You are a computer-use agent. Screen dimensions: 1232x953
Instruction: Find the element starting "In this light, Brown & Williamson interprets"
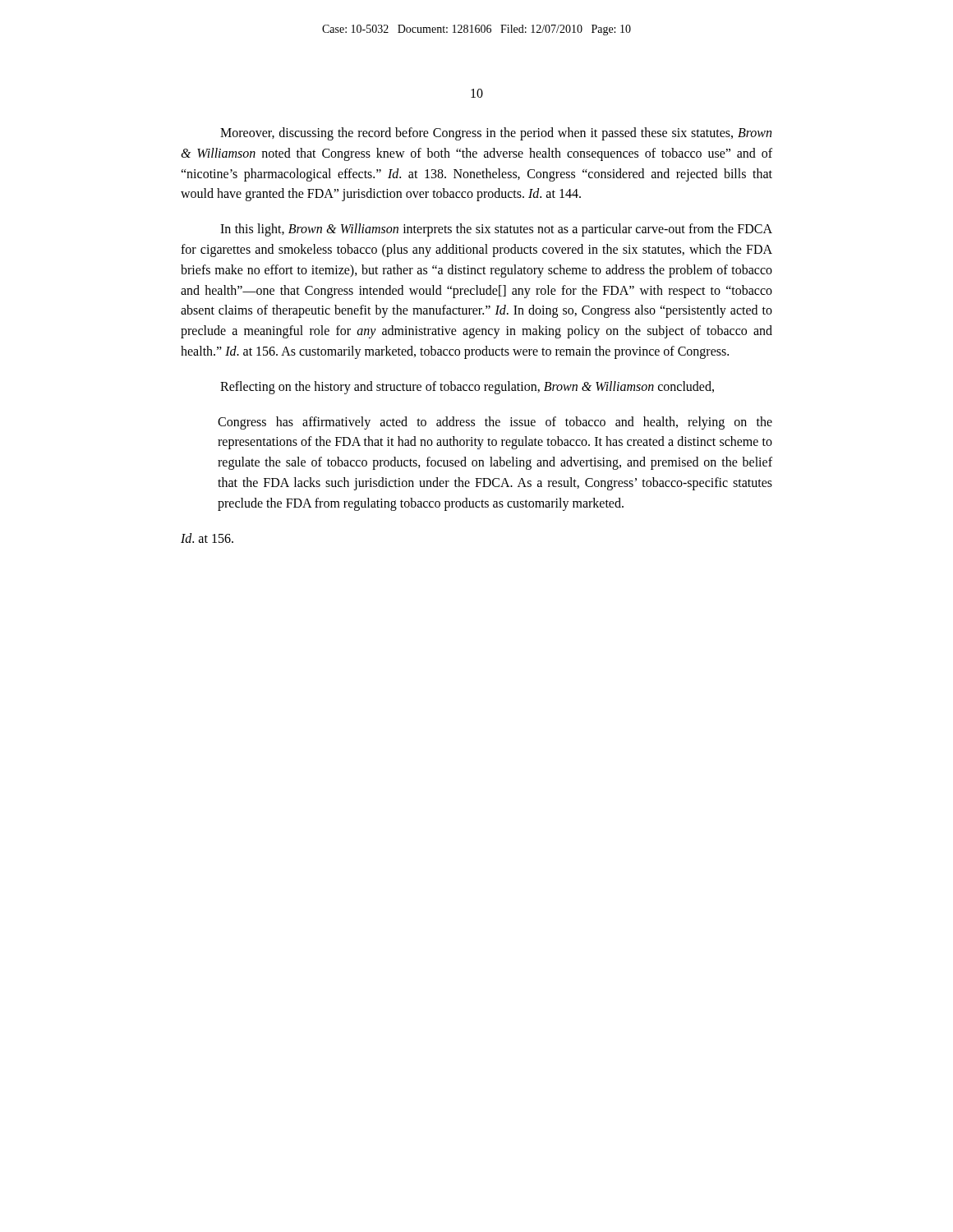[x=476, y=290]
